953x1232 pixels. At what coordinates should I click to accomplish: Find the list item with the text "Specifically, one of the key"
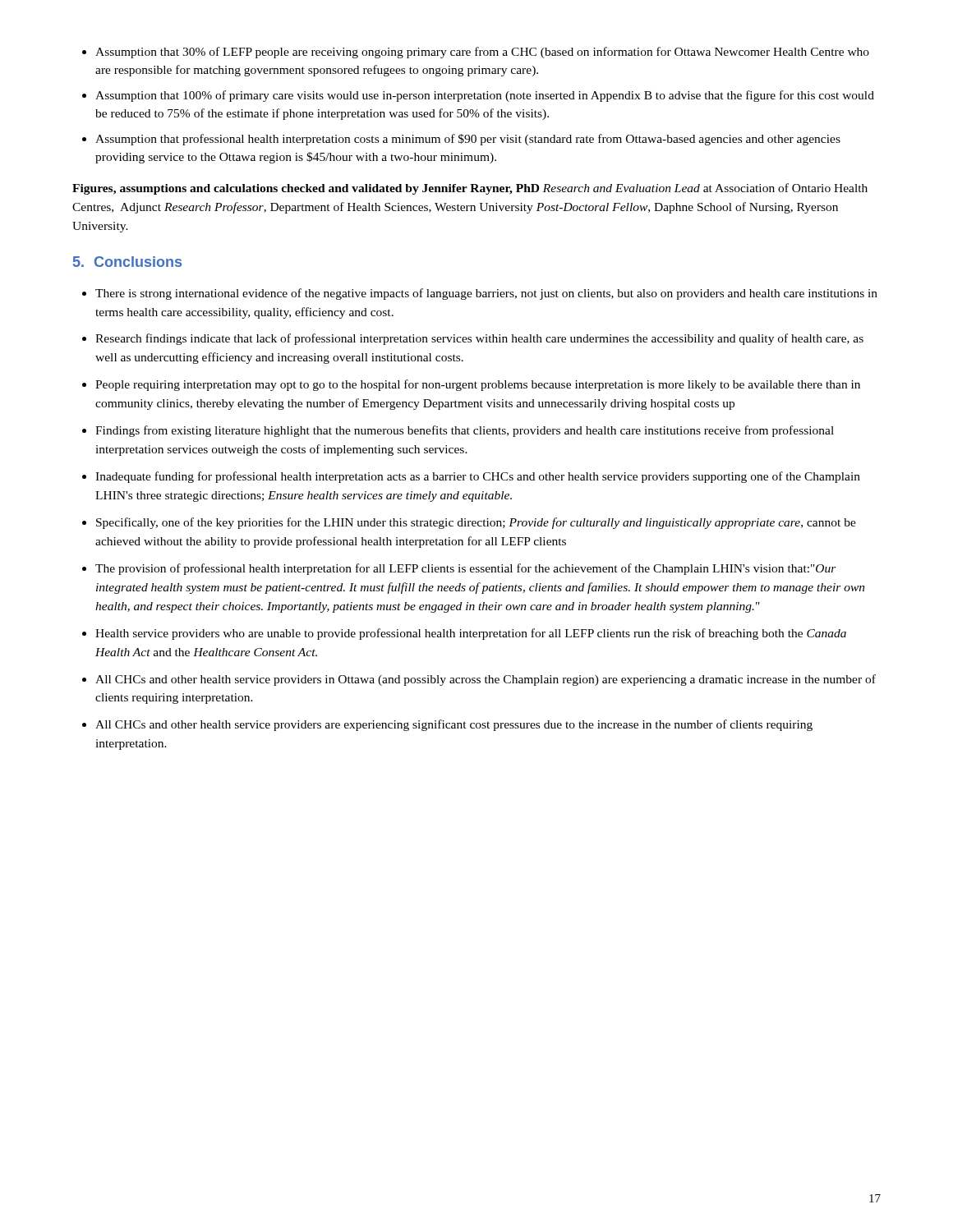tap(476, 532)
